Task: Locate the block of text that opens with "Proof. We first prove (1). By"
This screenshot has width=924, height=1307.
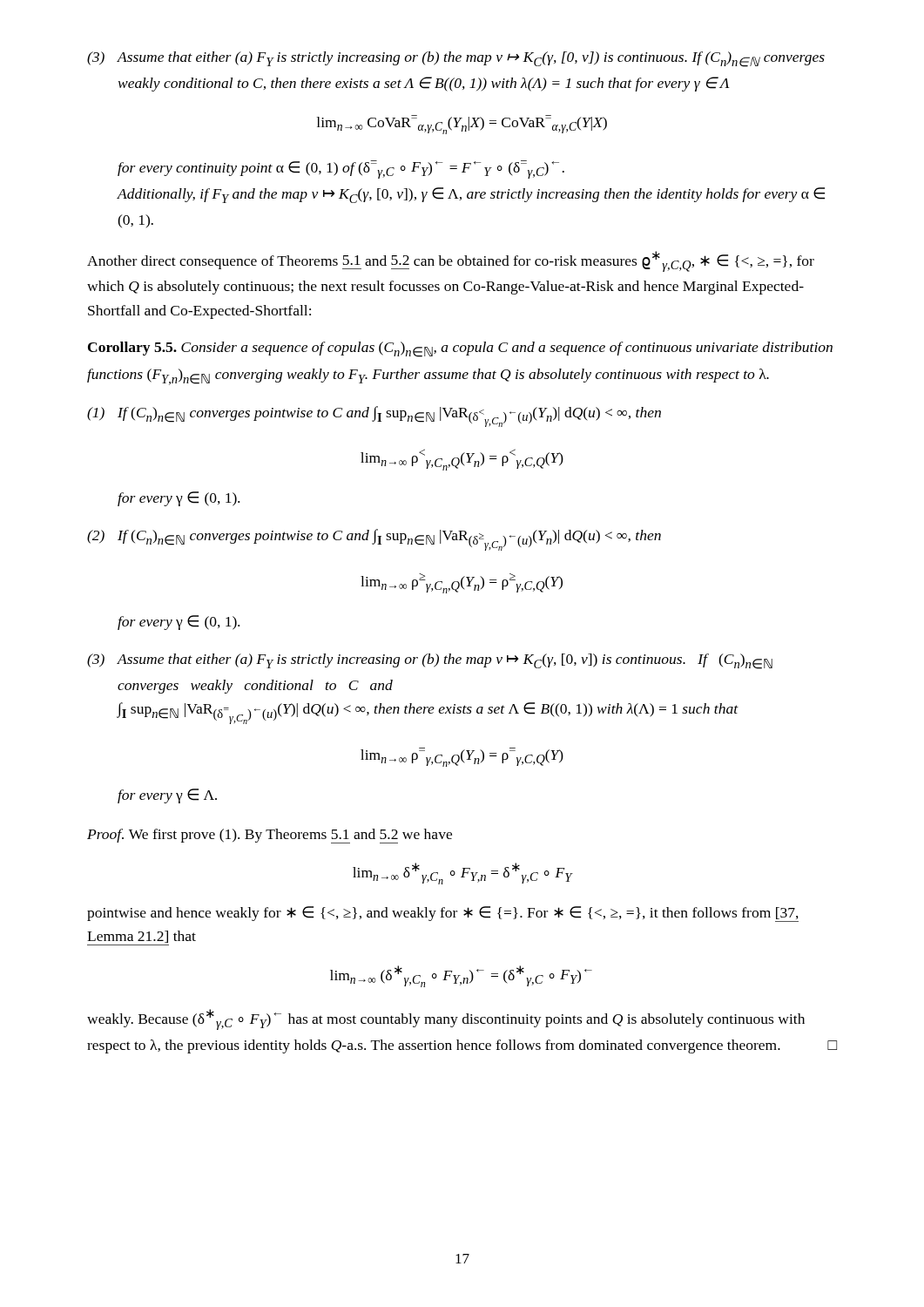Action: tap(270, 834)
